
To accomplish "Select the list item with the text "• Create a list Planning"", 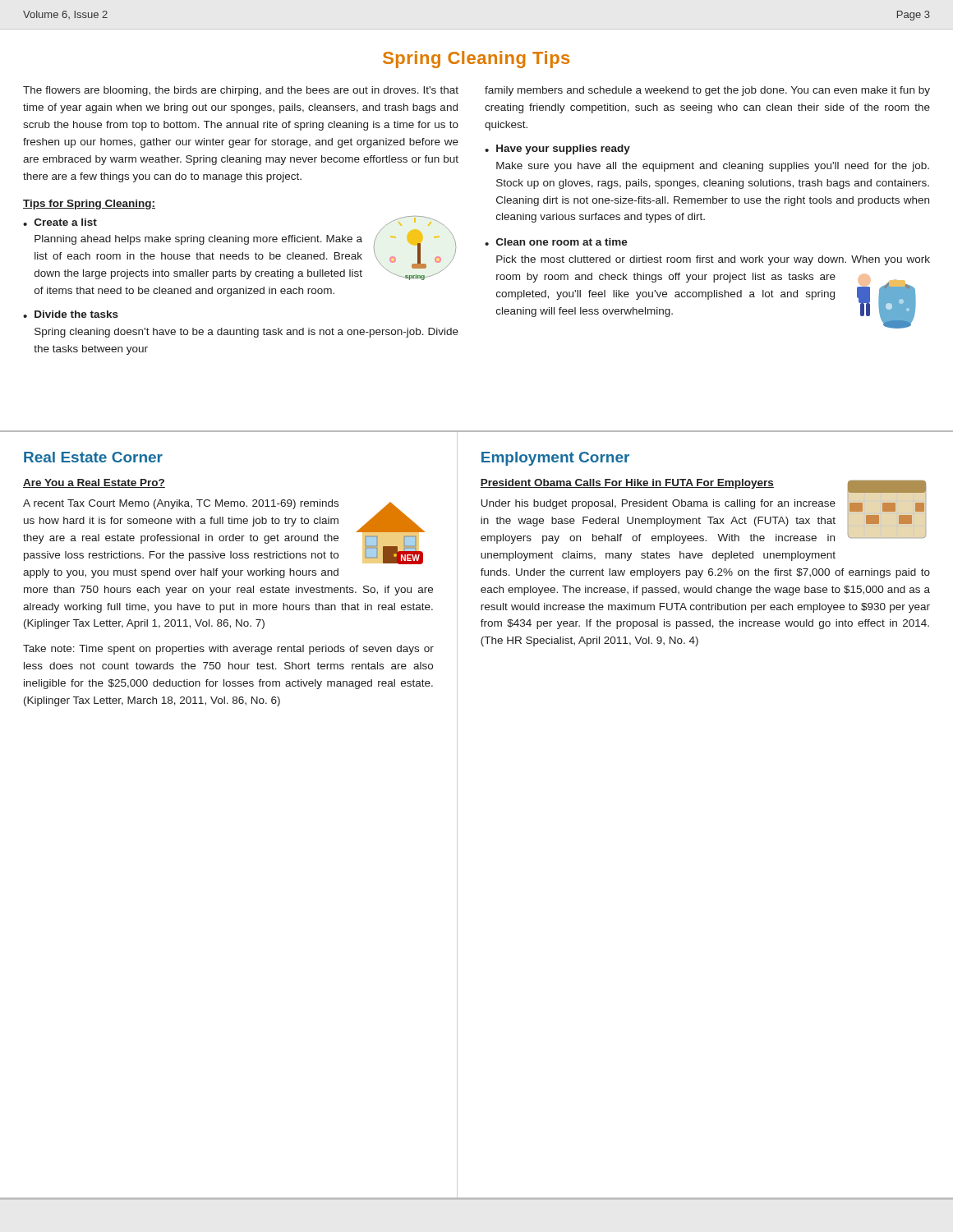I will [x=193, y=257].
